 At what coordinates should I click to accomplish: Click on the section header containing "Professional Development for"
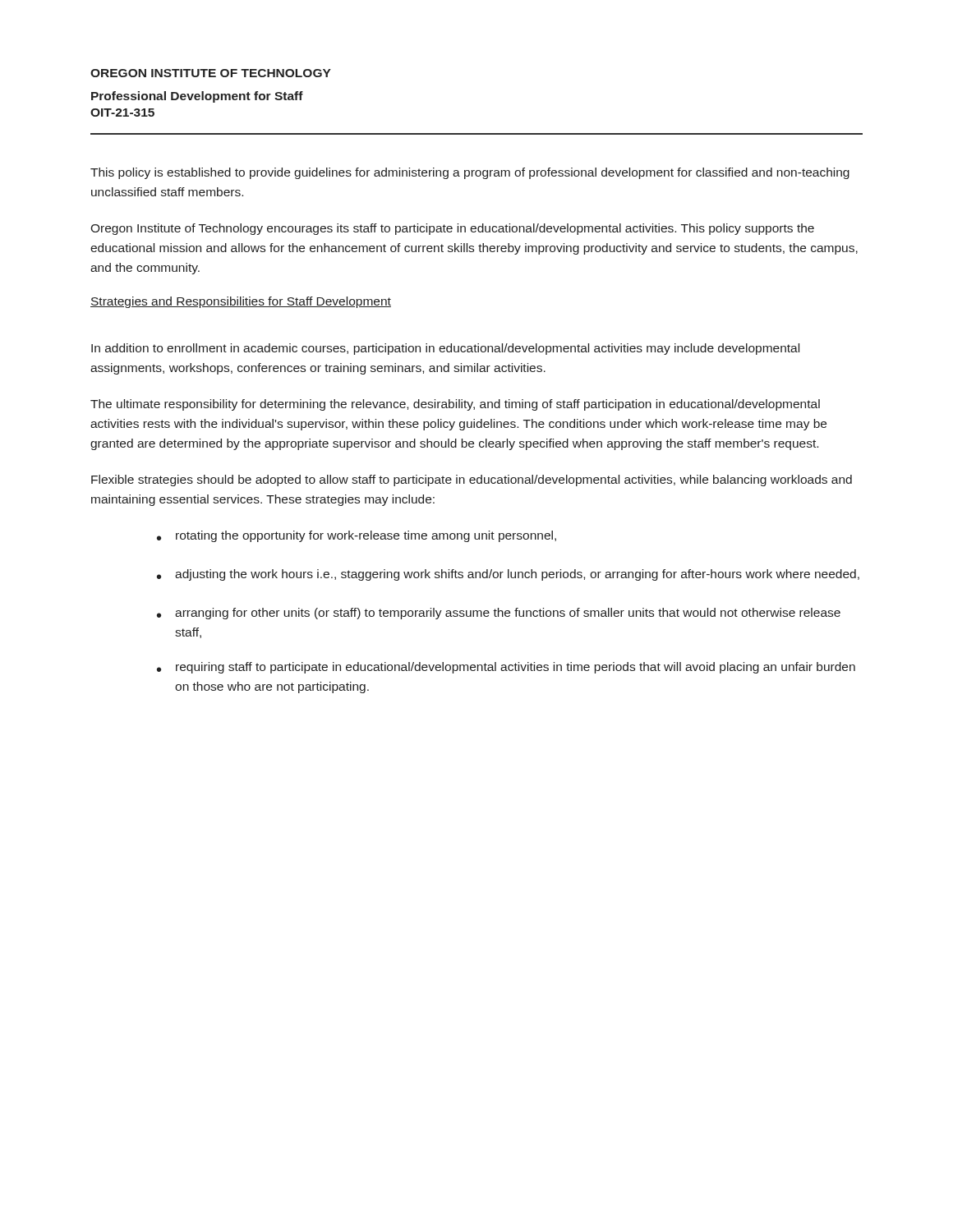point(197,97)
